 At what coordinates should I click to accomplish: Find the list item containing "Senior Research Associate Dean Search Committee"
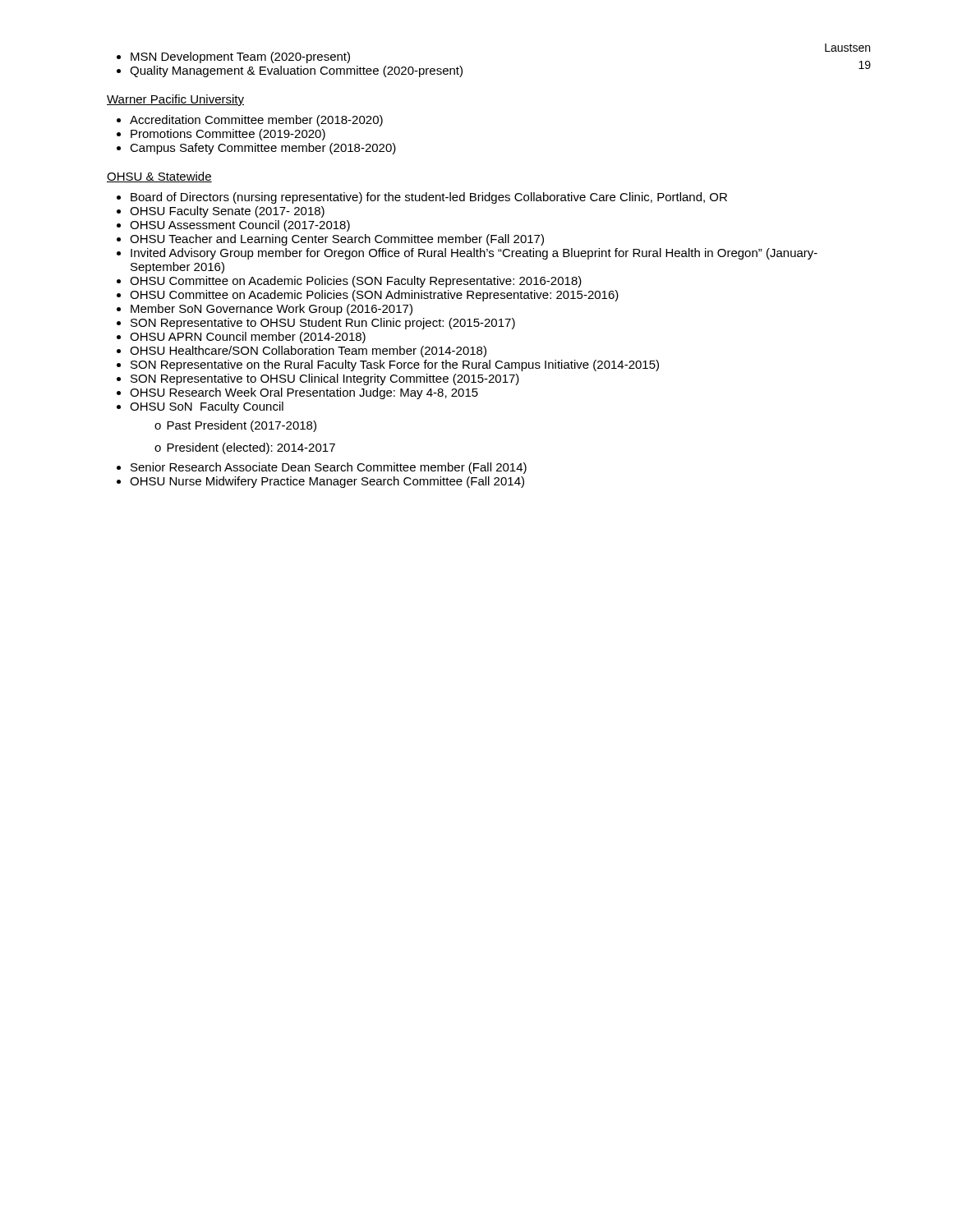500,467
